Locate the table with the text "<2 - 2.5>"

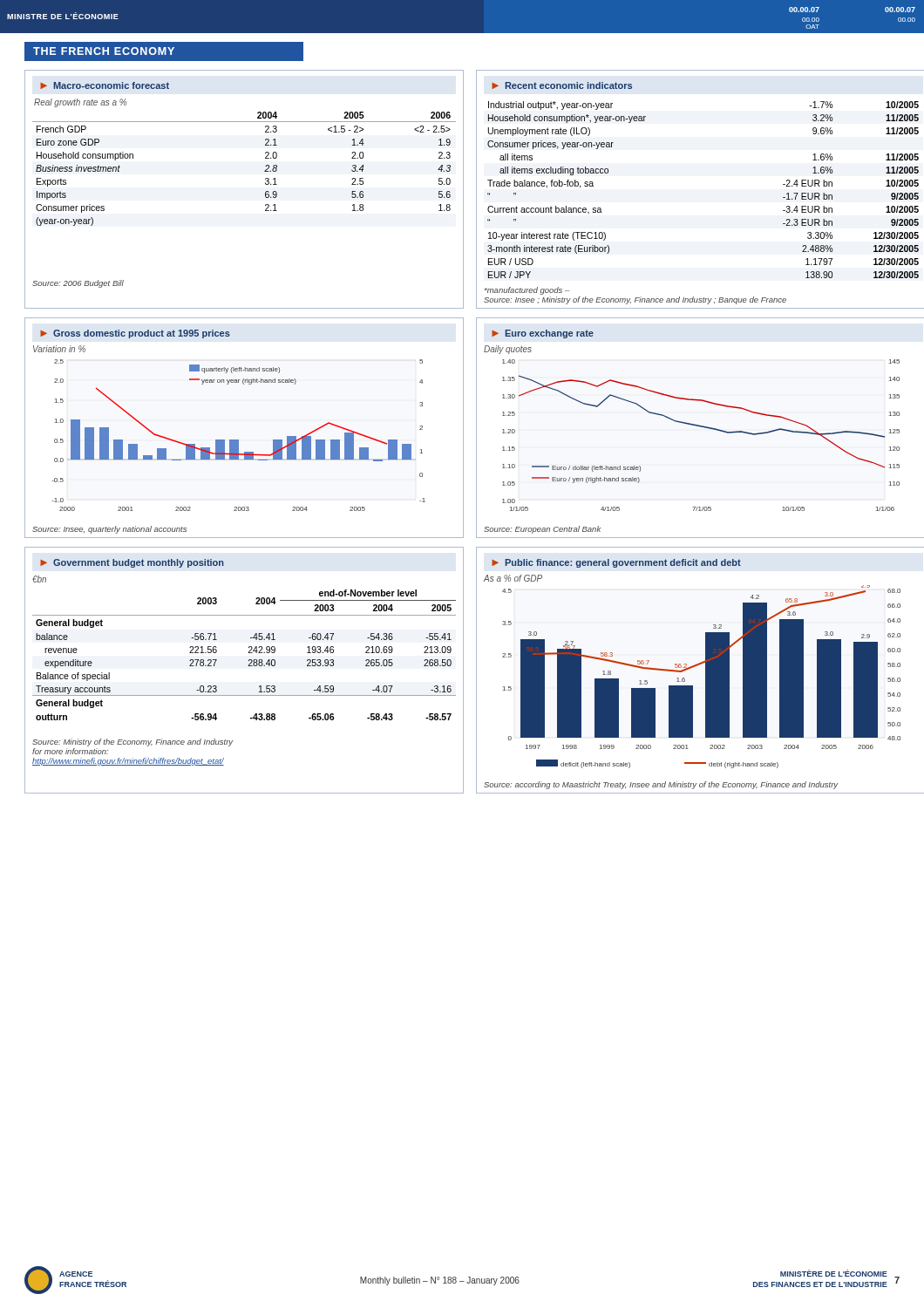244,168
